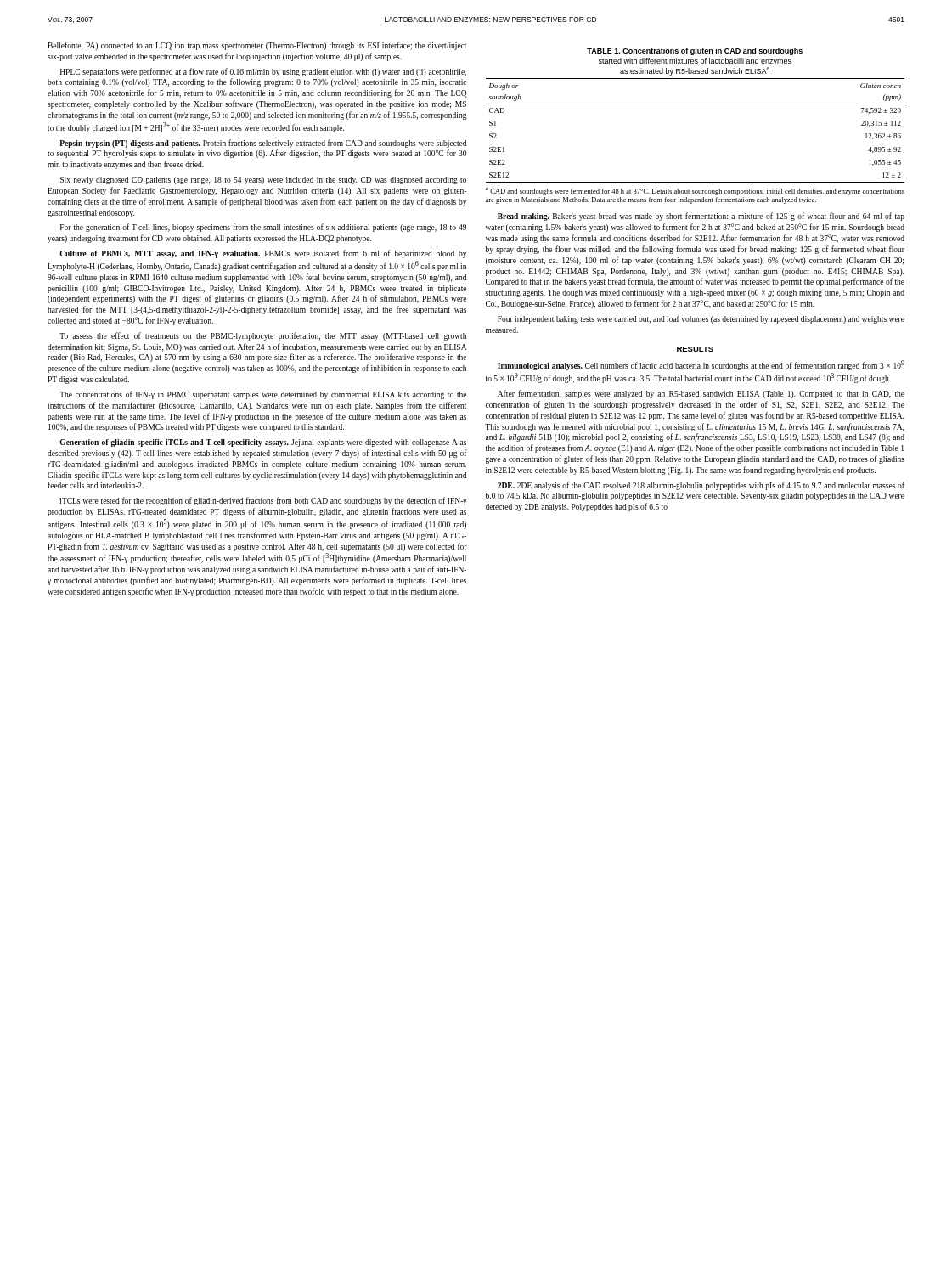Navigate to the block starting "Four independent baking tests"
The height and width of the screenshot is (1274, 952).
pos(695,325)
